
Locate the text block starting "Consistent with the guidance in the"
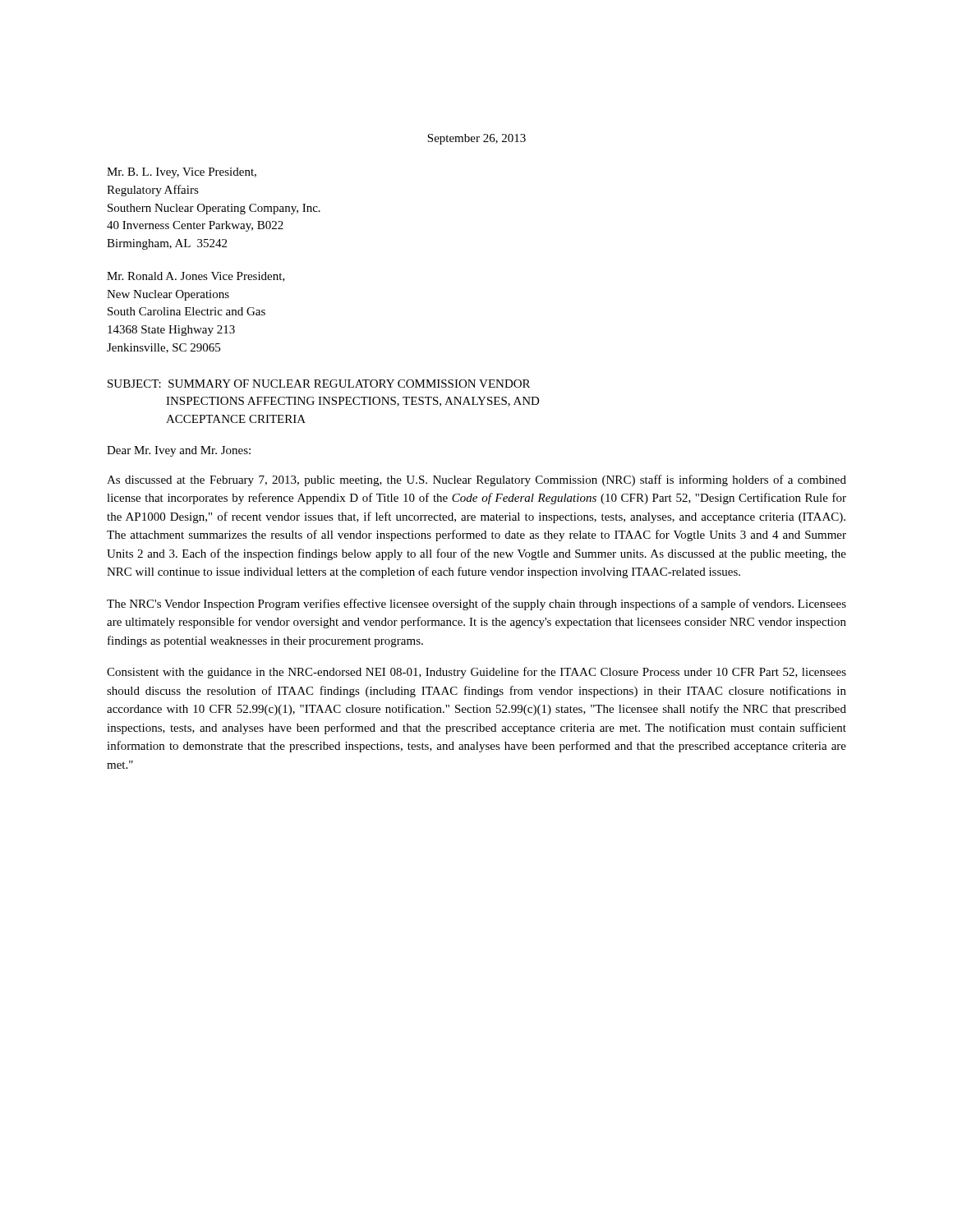(x=476, y=718)
